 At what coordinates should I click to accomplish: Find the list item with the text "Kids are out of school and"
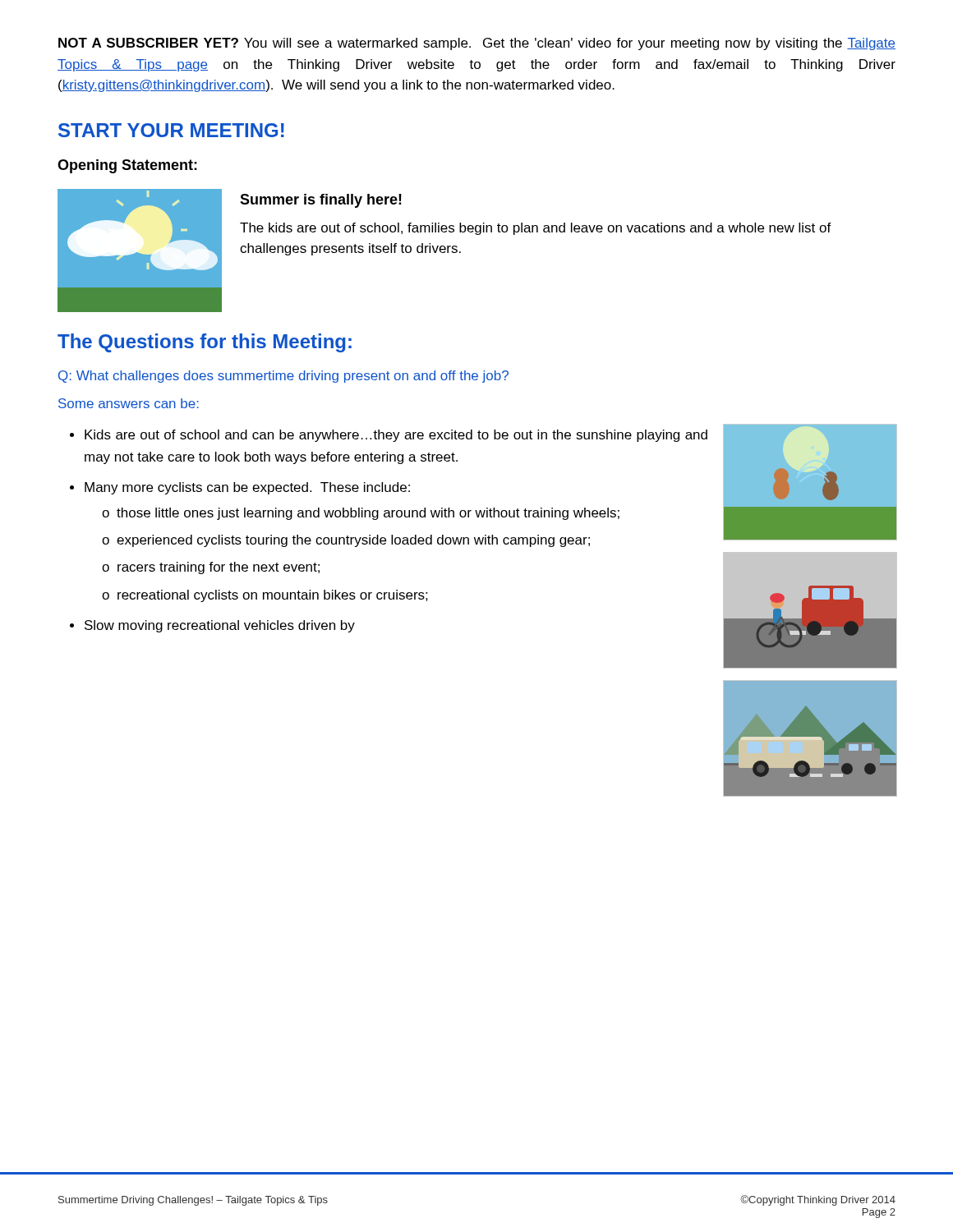396,446
